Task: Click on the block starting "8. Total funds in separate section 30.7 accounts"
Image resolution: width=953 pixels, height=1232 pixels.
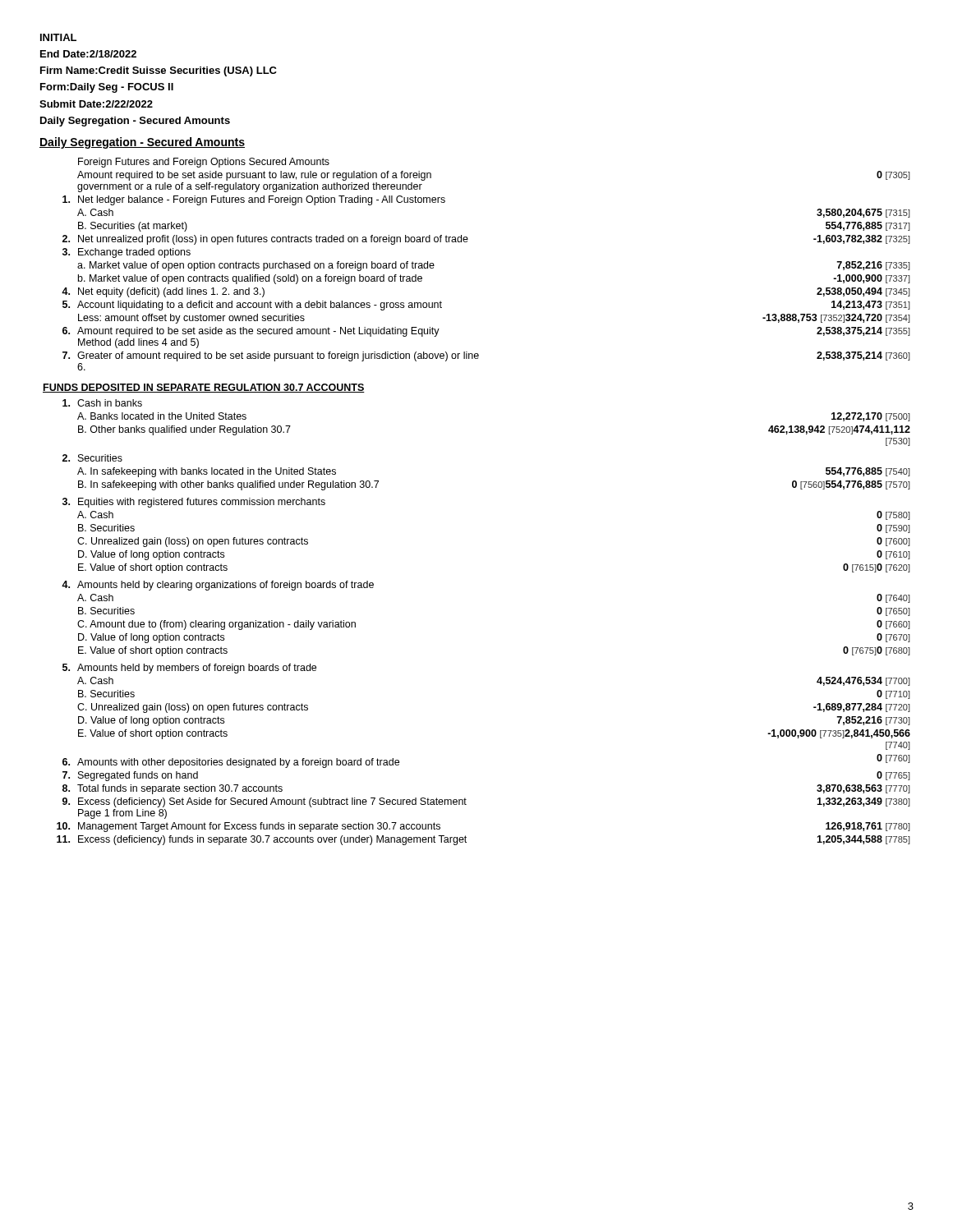Action: (171, 789)
